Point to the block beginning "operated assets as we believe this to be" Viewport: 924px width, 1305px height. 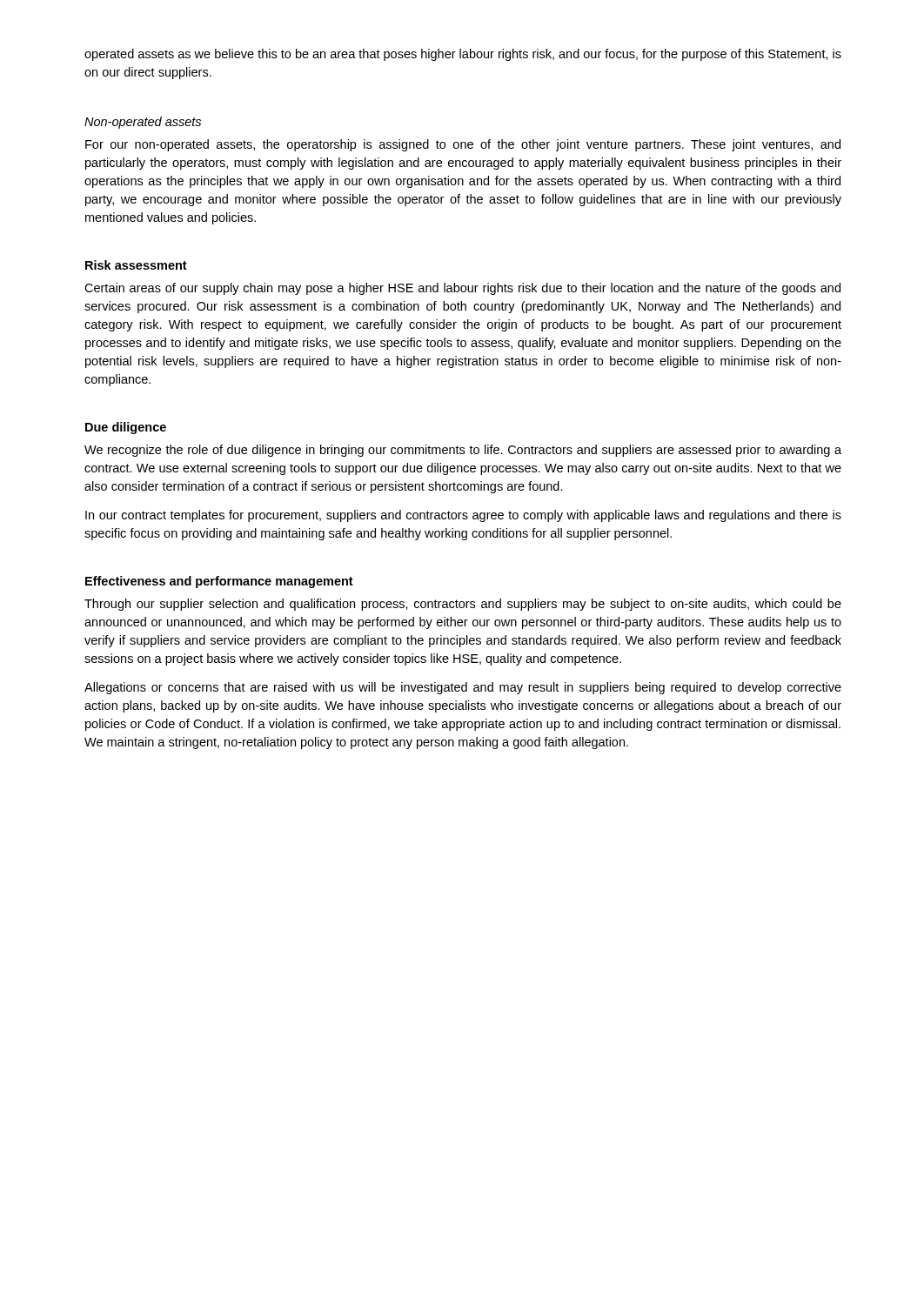pos(463,64)
